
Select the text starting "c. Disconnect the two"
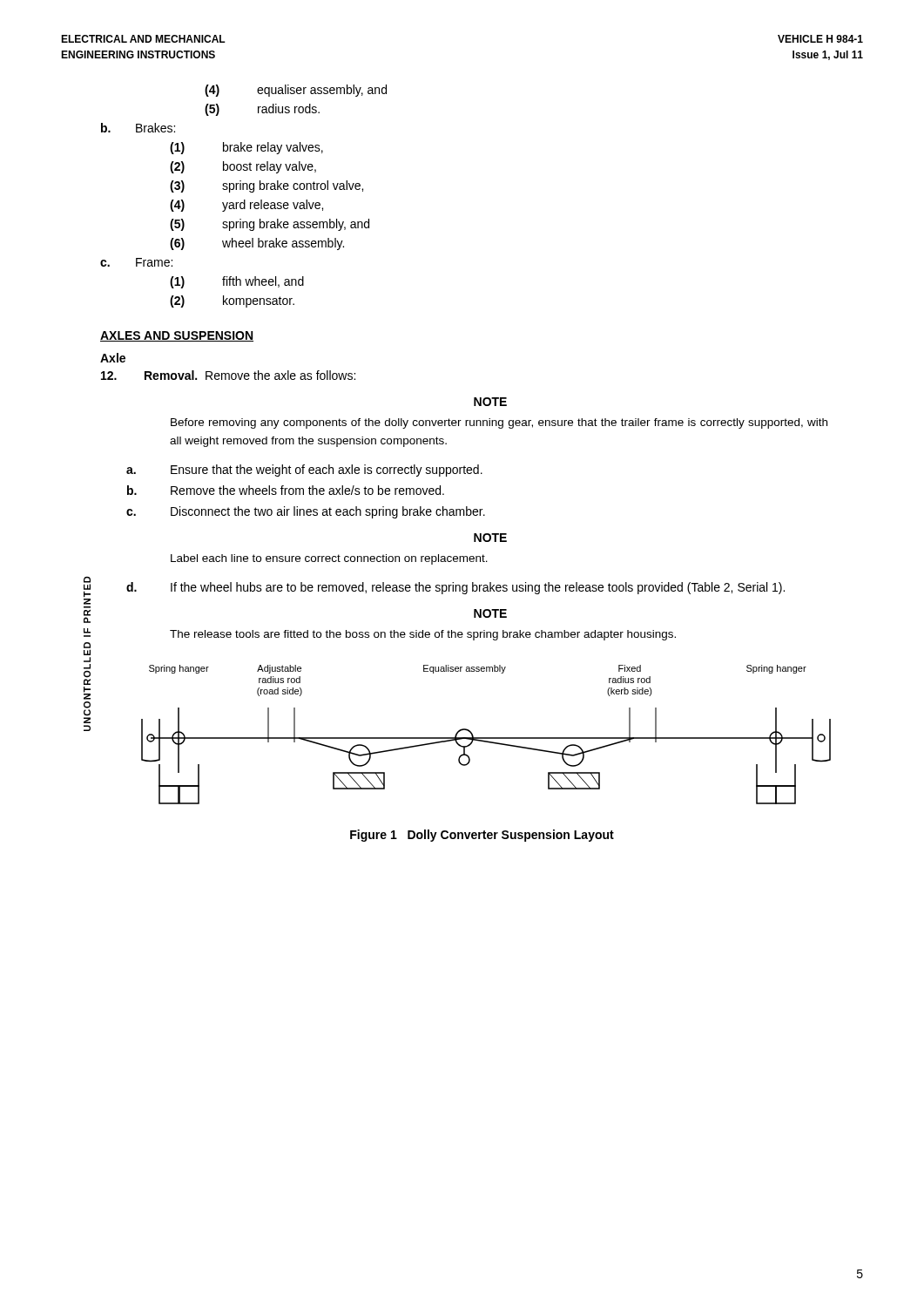pyautogui.click(x=495, y=511)
